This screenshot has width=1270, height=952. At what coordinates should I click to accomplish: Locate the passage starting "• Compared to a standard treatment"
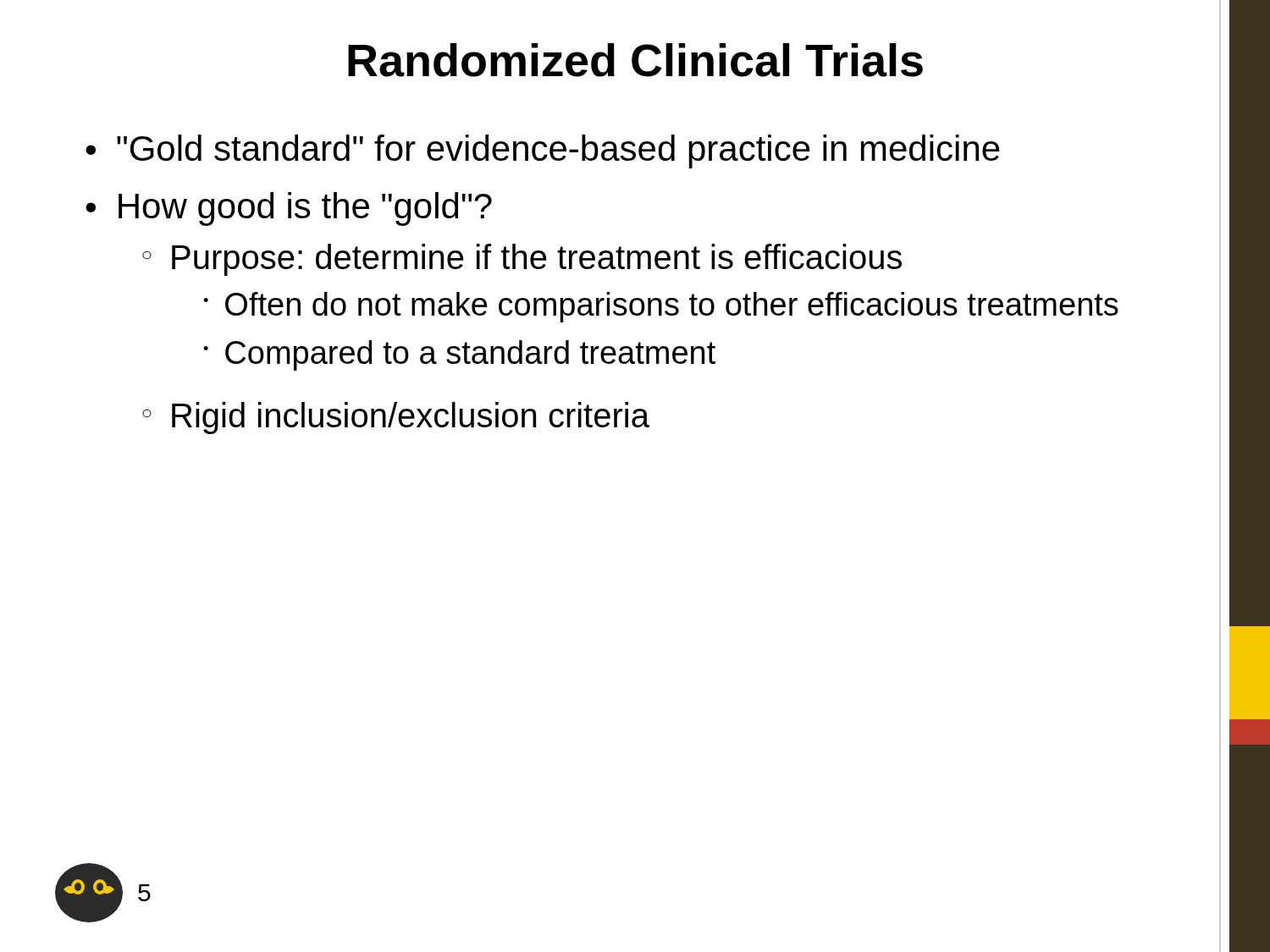[711, 354]
